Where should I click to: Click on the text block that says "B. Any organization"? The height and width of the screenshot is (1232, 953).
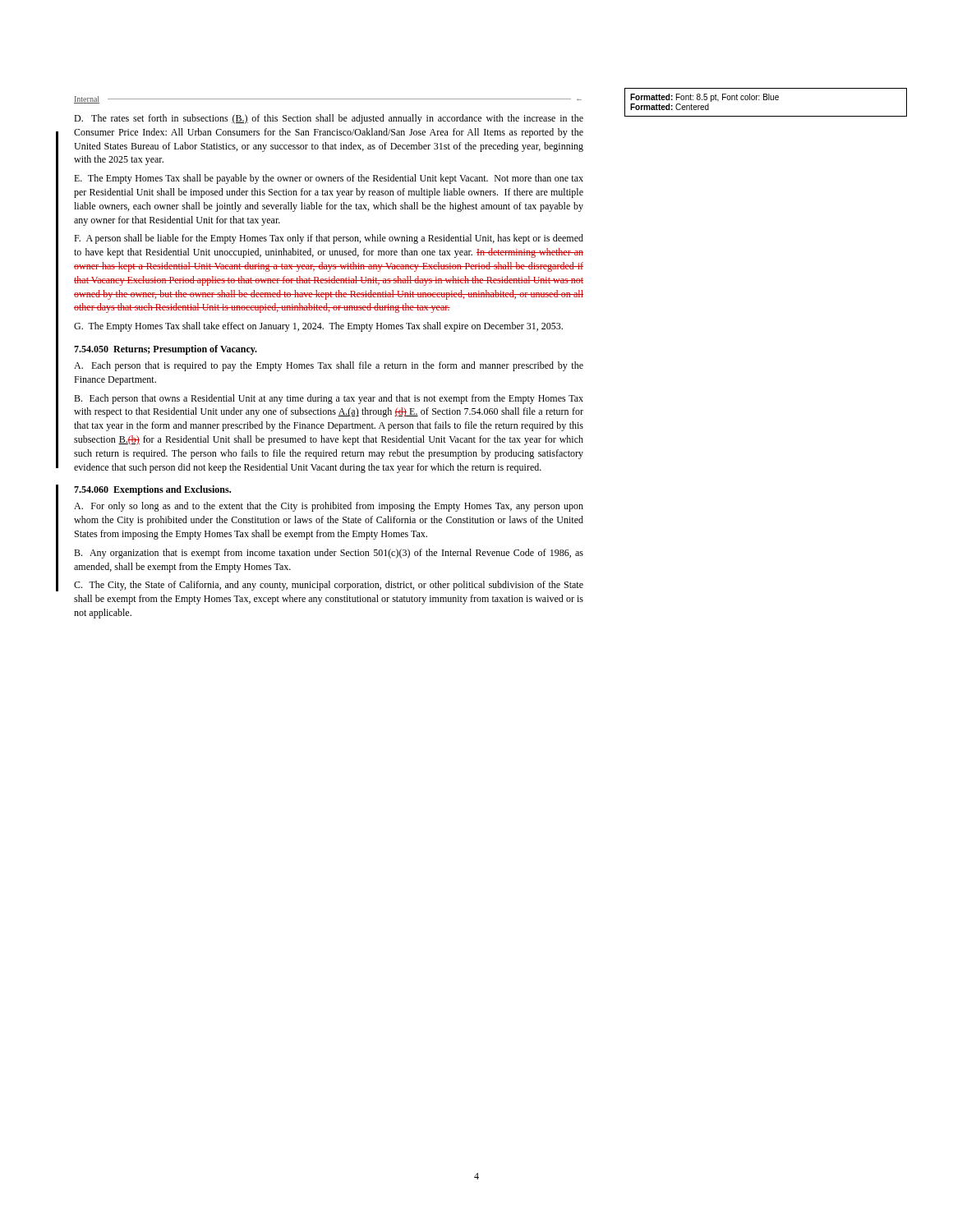329,560
